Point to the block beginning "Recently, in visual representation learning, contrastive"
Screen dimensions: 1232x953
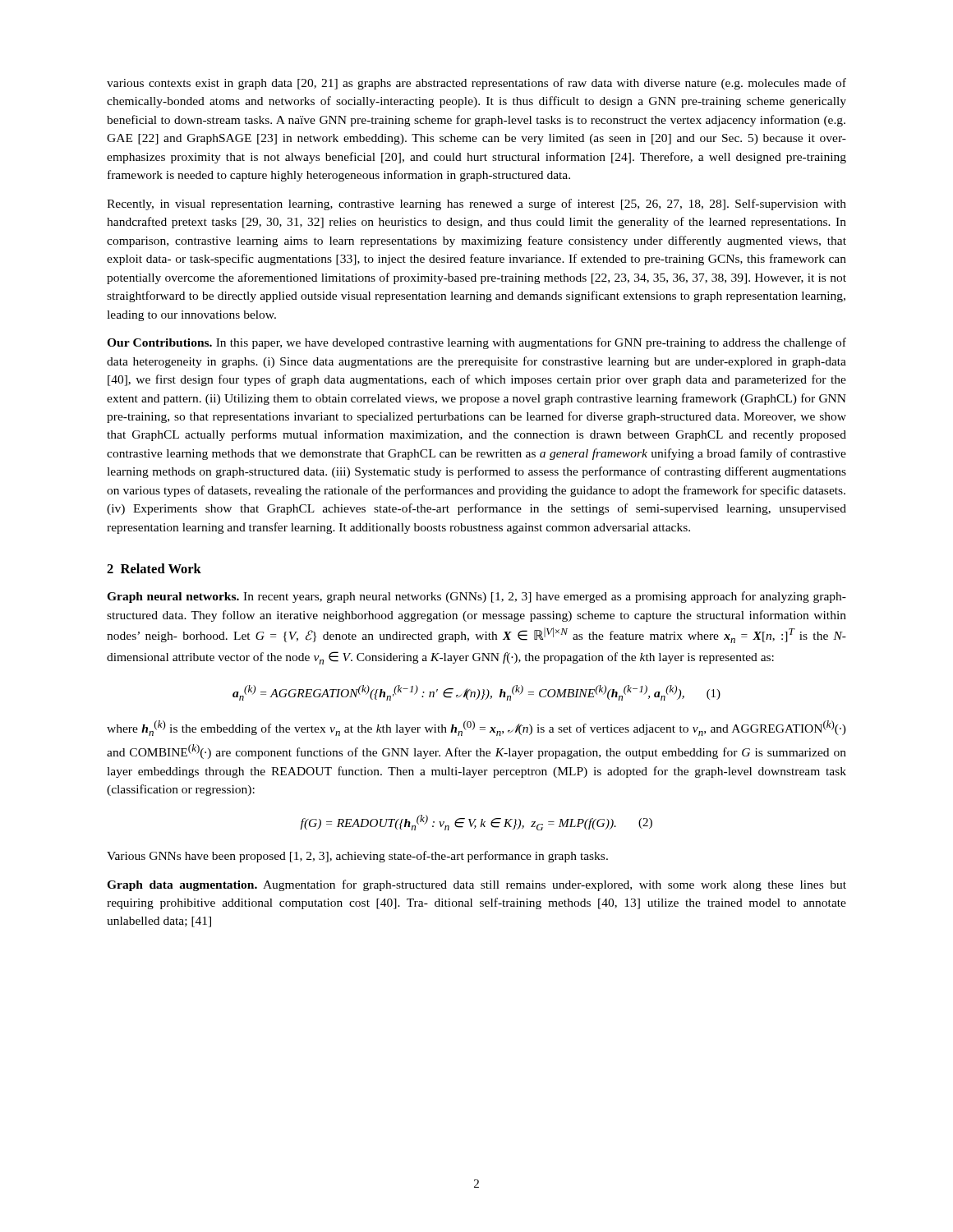click(476, 259)
